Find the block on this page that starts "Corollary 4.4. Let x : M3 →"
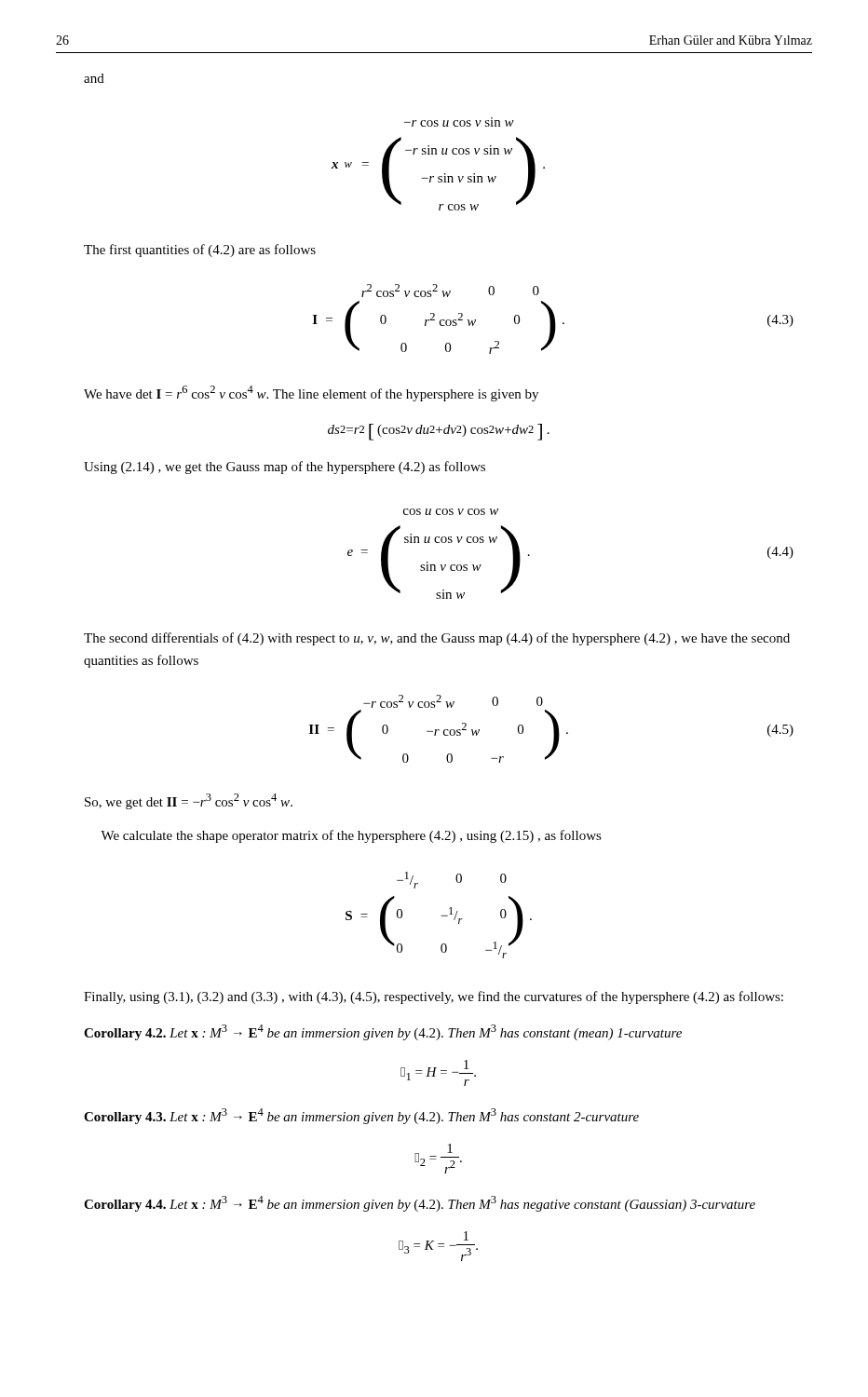This screenshot has width=868, height=1397. click(x=420, y=1202)
